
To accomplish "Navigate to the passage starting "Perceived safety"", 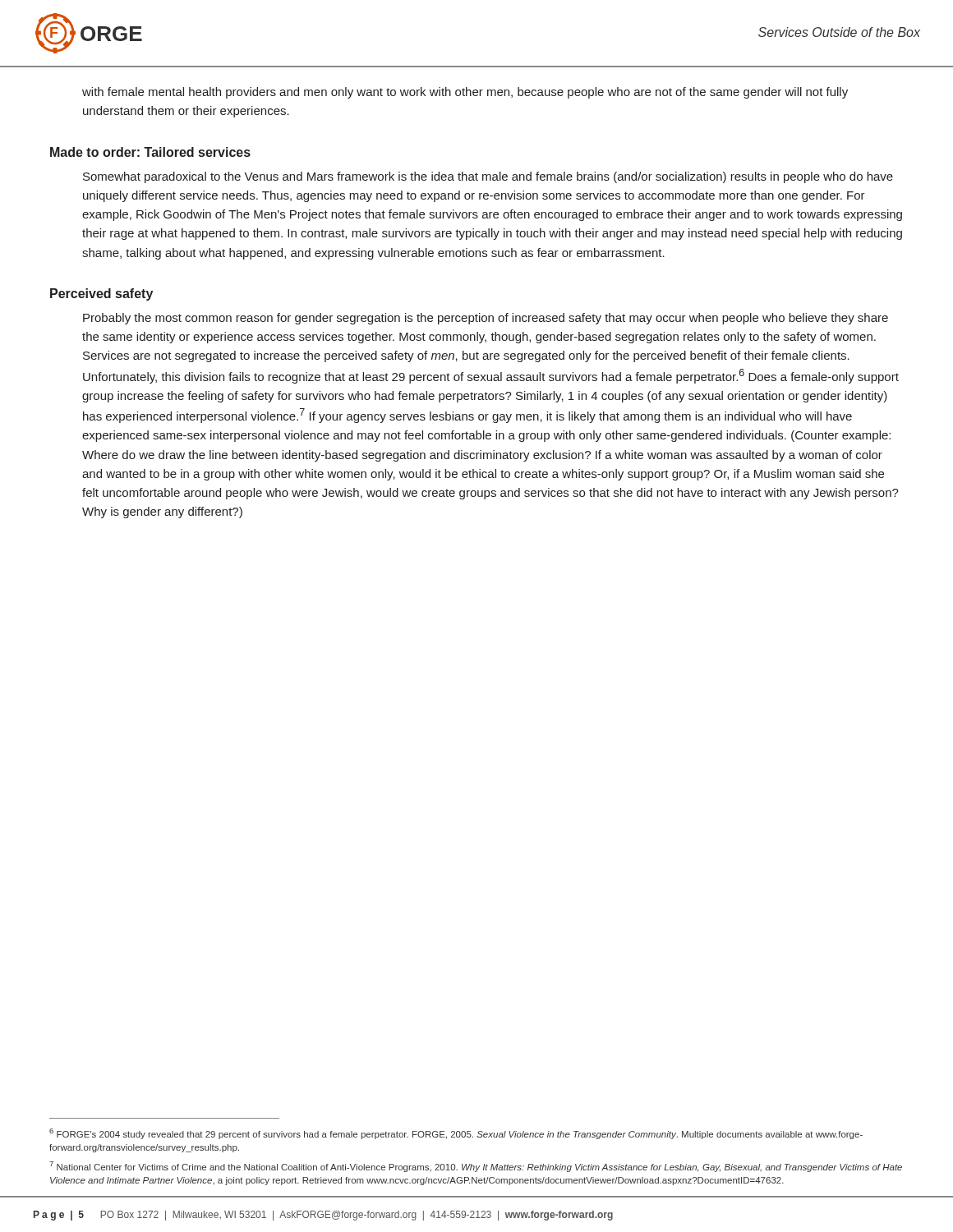I will coord(101,293).
